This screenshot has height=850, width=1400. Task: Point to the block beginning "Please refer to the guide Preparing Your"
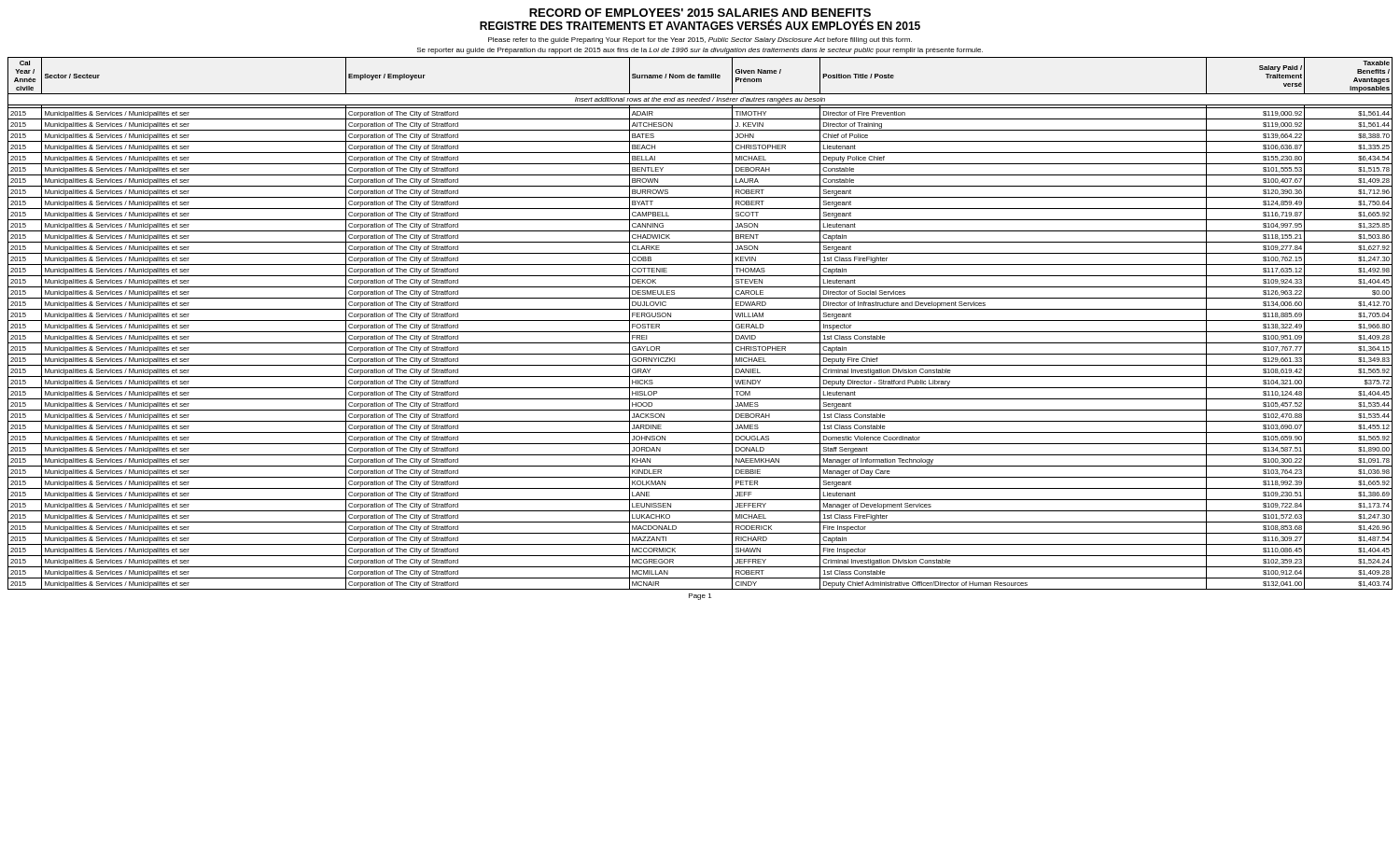[x=700, y=45]
